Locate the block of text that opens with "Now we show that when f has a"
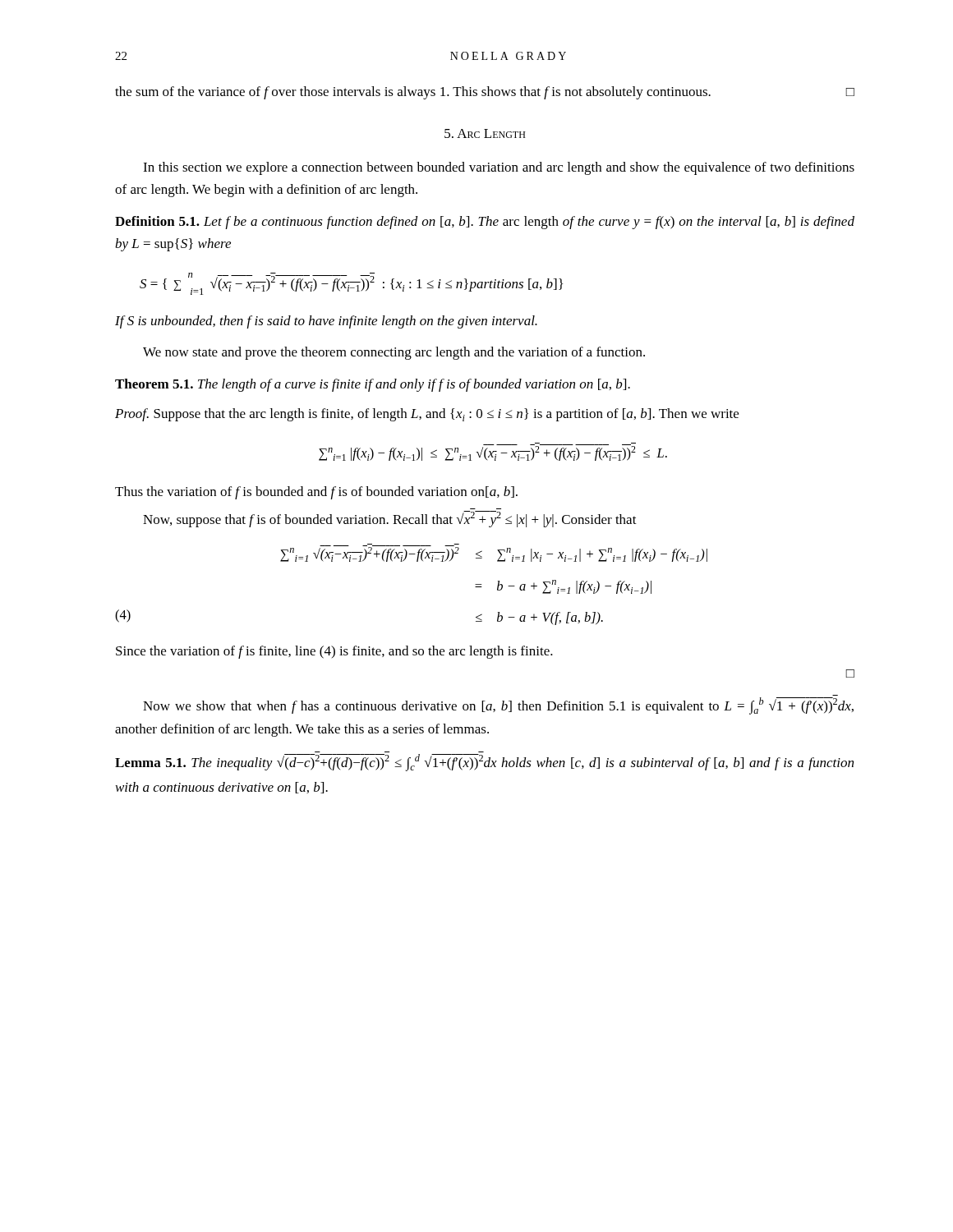The width and height of the screenshot is (953, 1232). pos(485,717)
